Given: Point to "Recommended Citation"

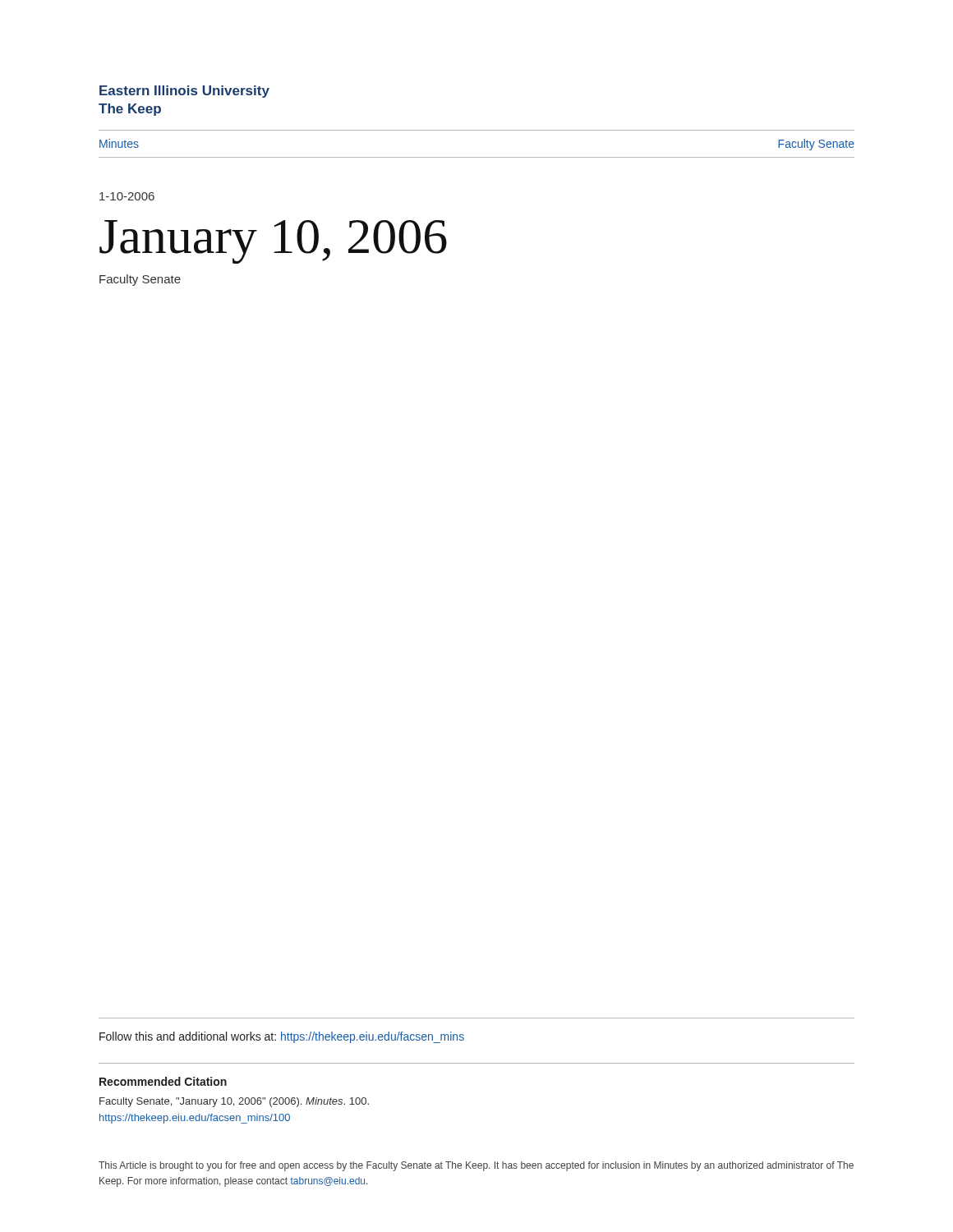Looking at the screenshot, I should [163, 1082].
